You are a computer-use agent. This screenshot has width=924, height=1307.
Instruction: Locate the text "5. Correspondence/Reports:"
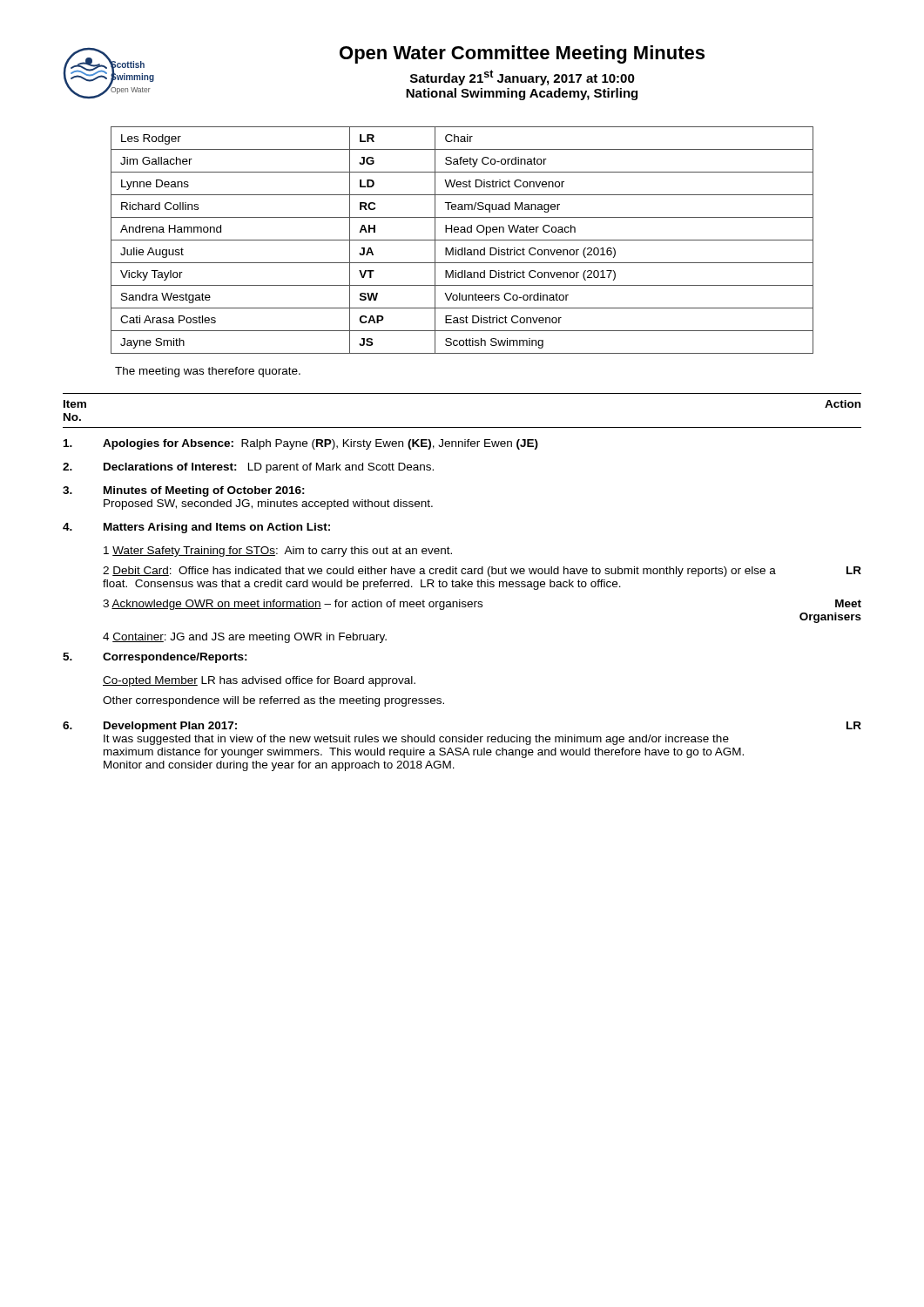155,658
